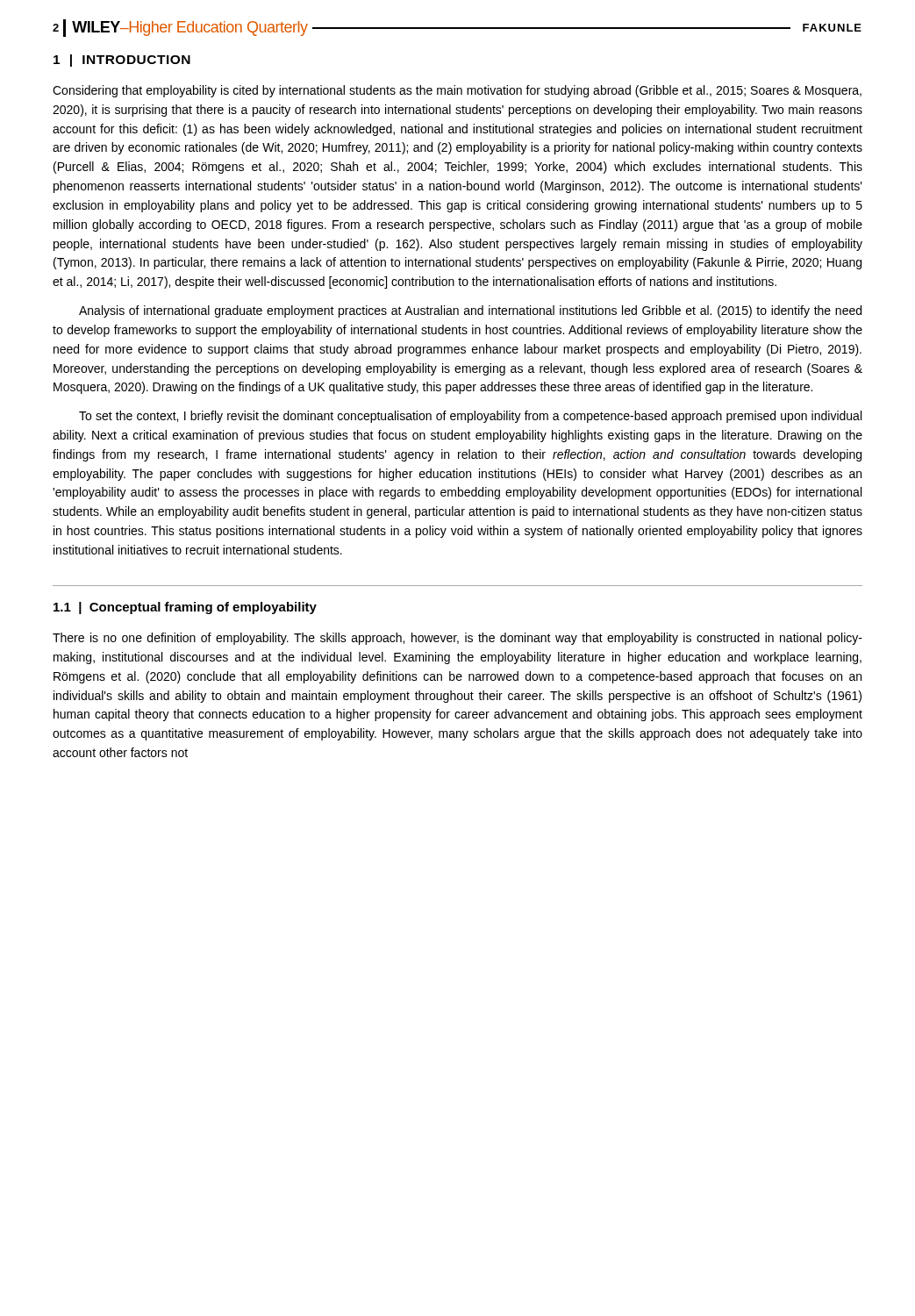The width and height of the screenshot is (915, 1316).
Task: Where is the passage that starts "Analysis of international graduate"?
Action: pos(458,349)
